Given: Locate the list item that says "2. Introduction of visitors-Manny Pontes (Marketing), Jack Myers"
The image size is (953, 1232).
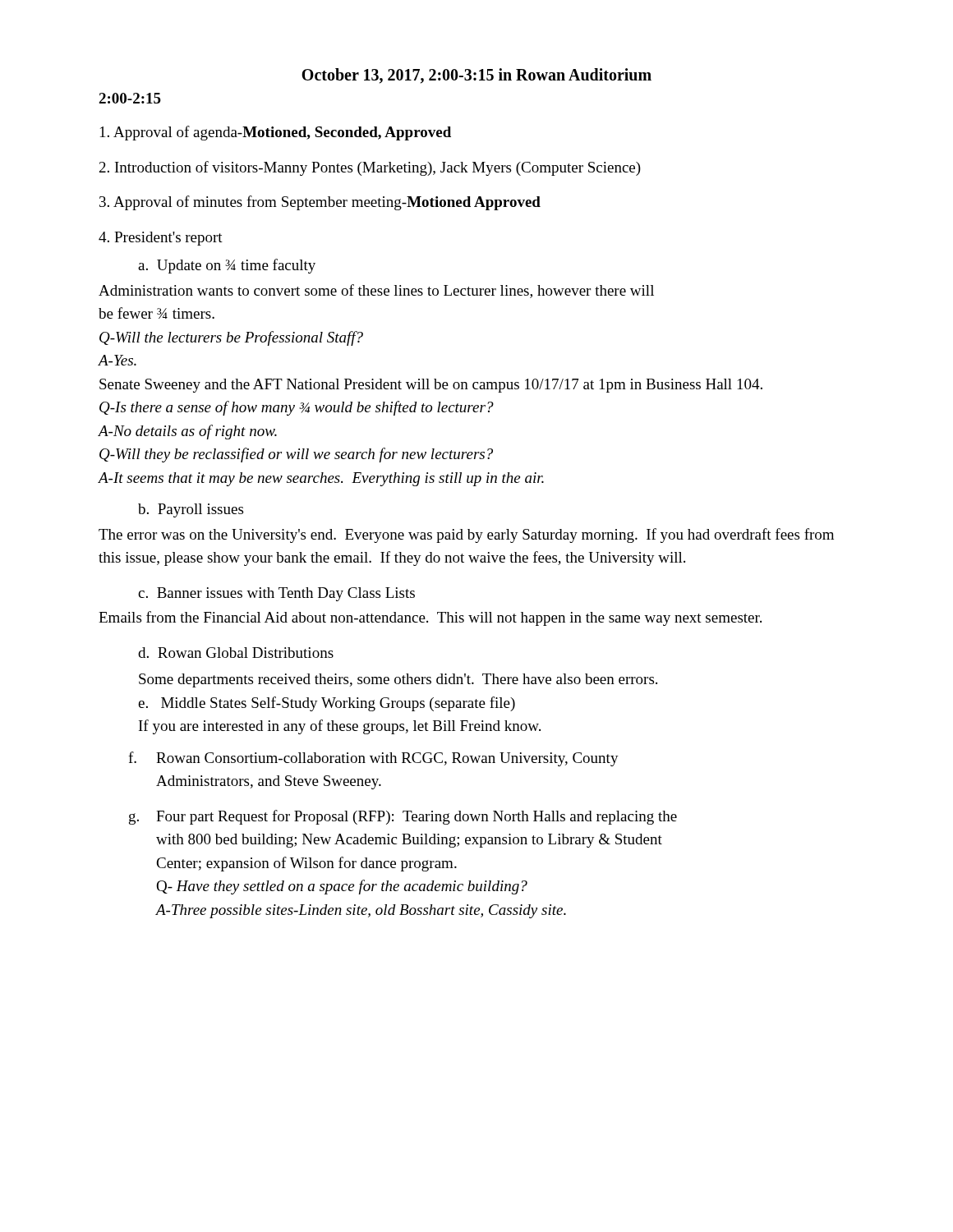Looking at the screenshot, I should point(370,167).
